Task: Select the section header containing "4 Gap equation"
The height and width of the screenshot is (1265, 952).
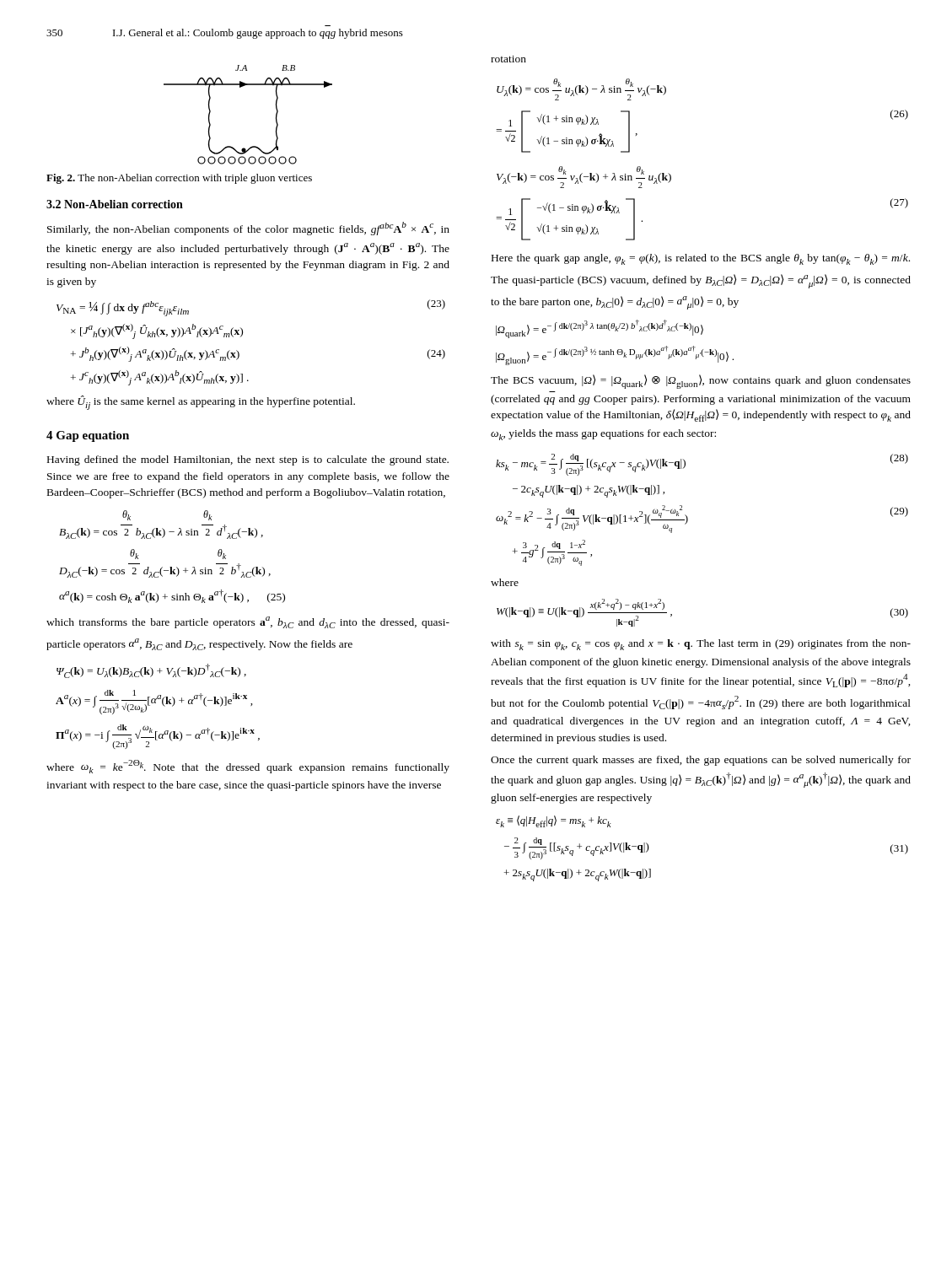Action: (x=88, y=435)
